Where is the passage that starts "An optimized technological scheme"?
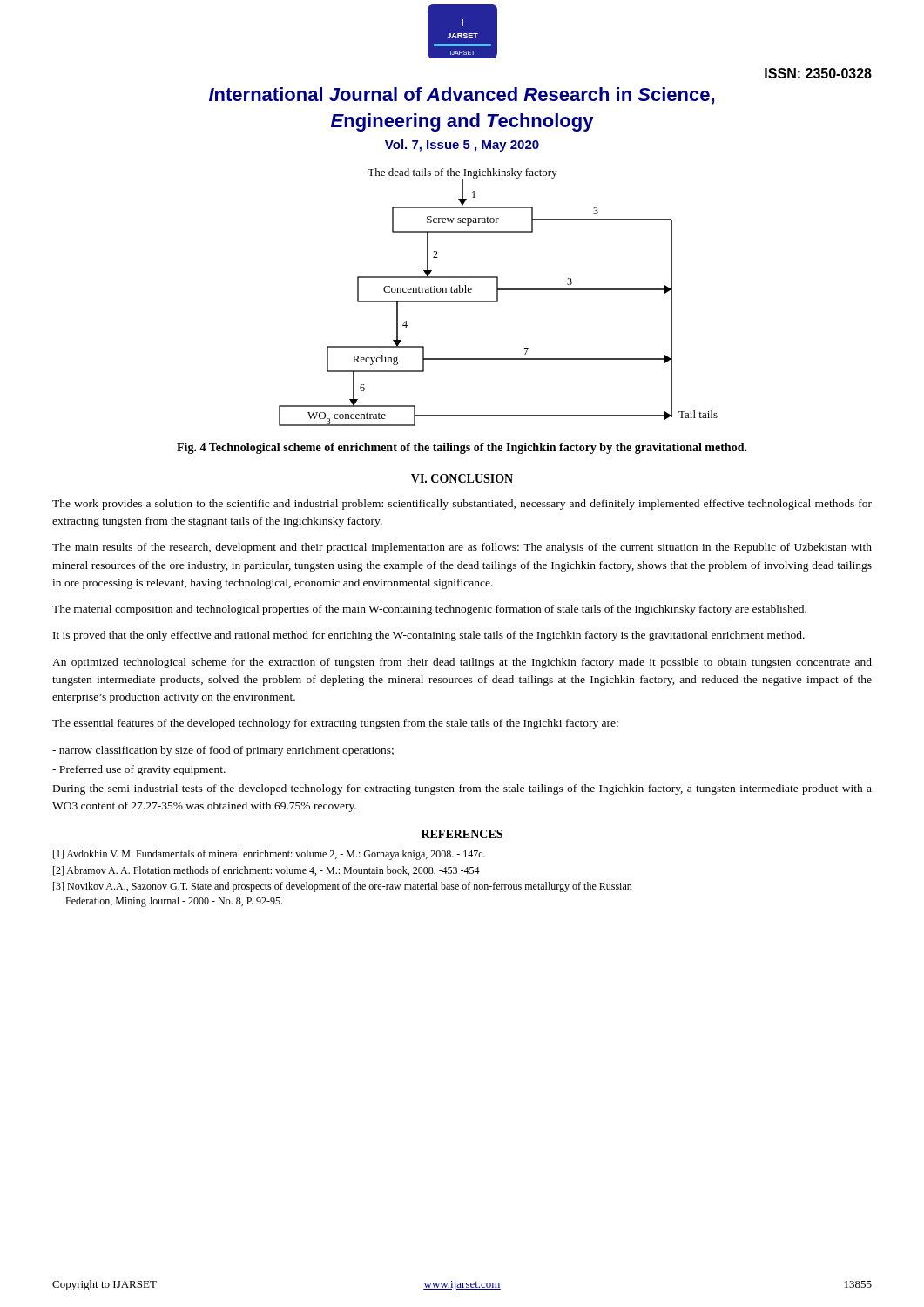The width and height of the screenshot is (924, 1307). [x=462, y=679]
